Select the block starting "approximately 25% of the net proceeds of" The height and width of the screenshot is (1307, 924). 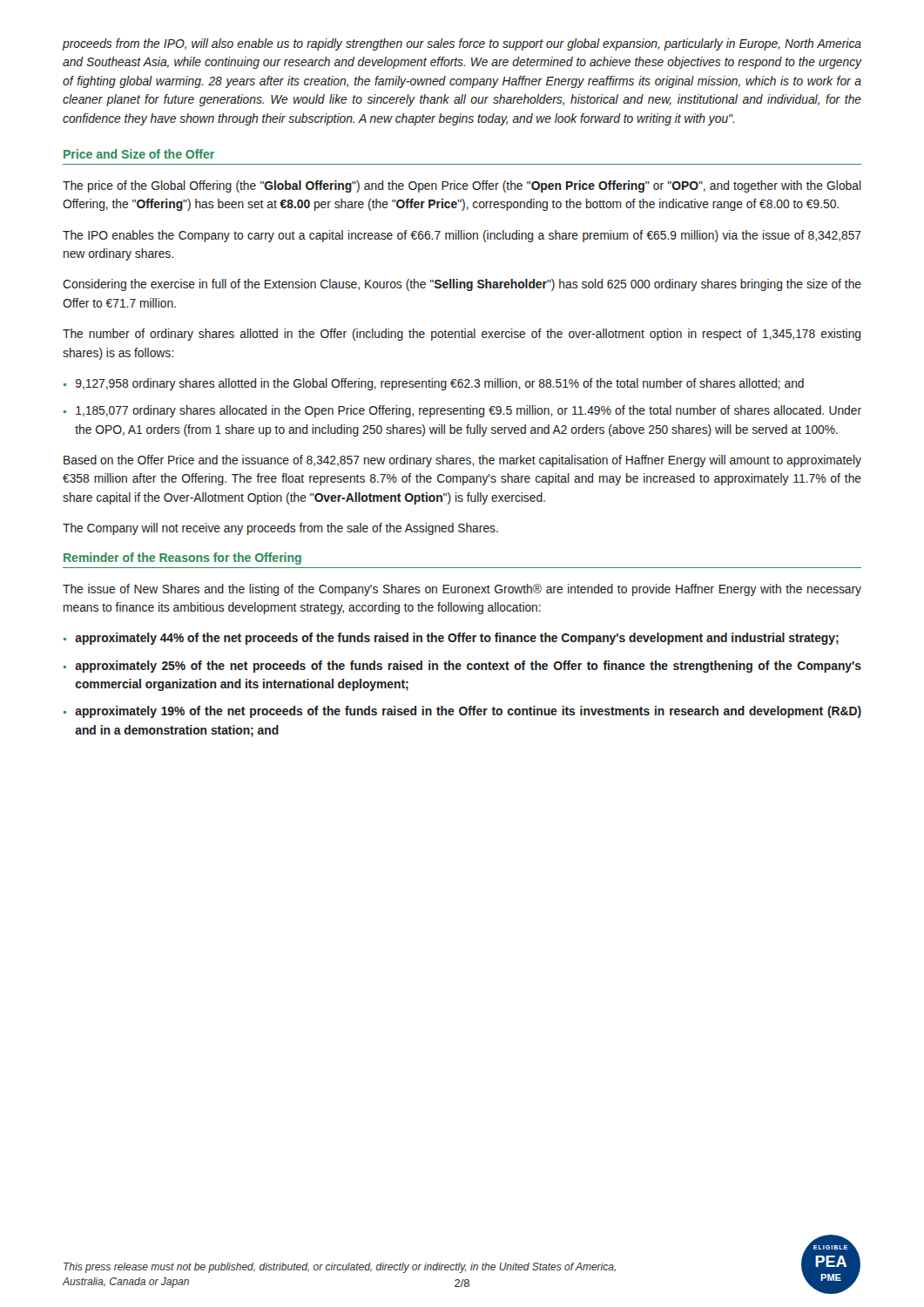(468, 675)
